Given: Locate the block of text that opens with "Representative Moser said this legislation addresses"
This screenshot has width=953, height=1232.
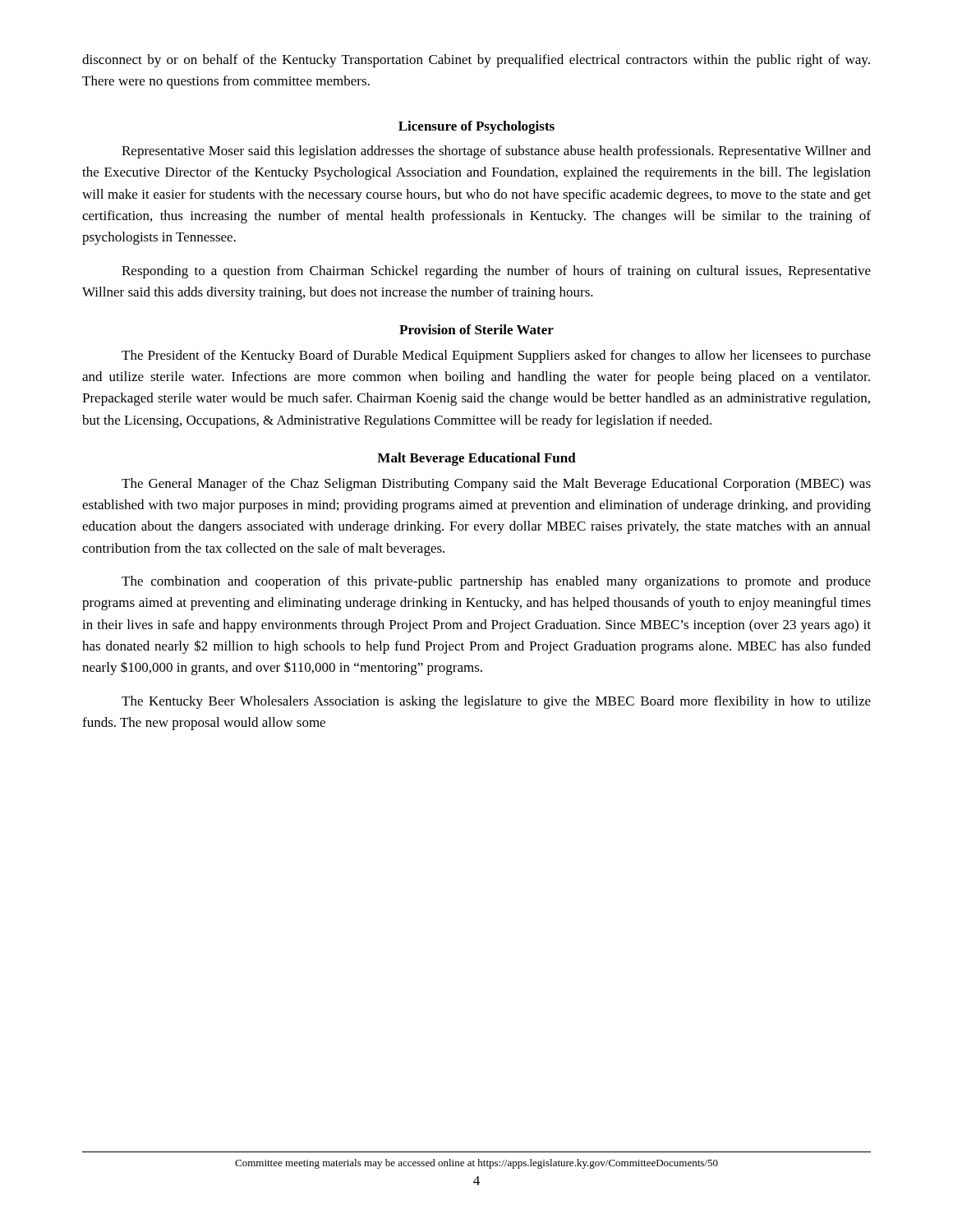Looking at the screenshot, I should [x=476, y=194].
